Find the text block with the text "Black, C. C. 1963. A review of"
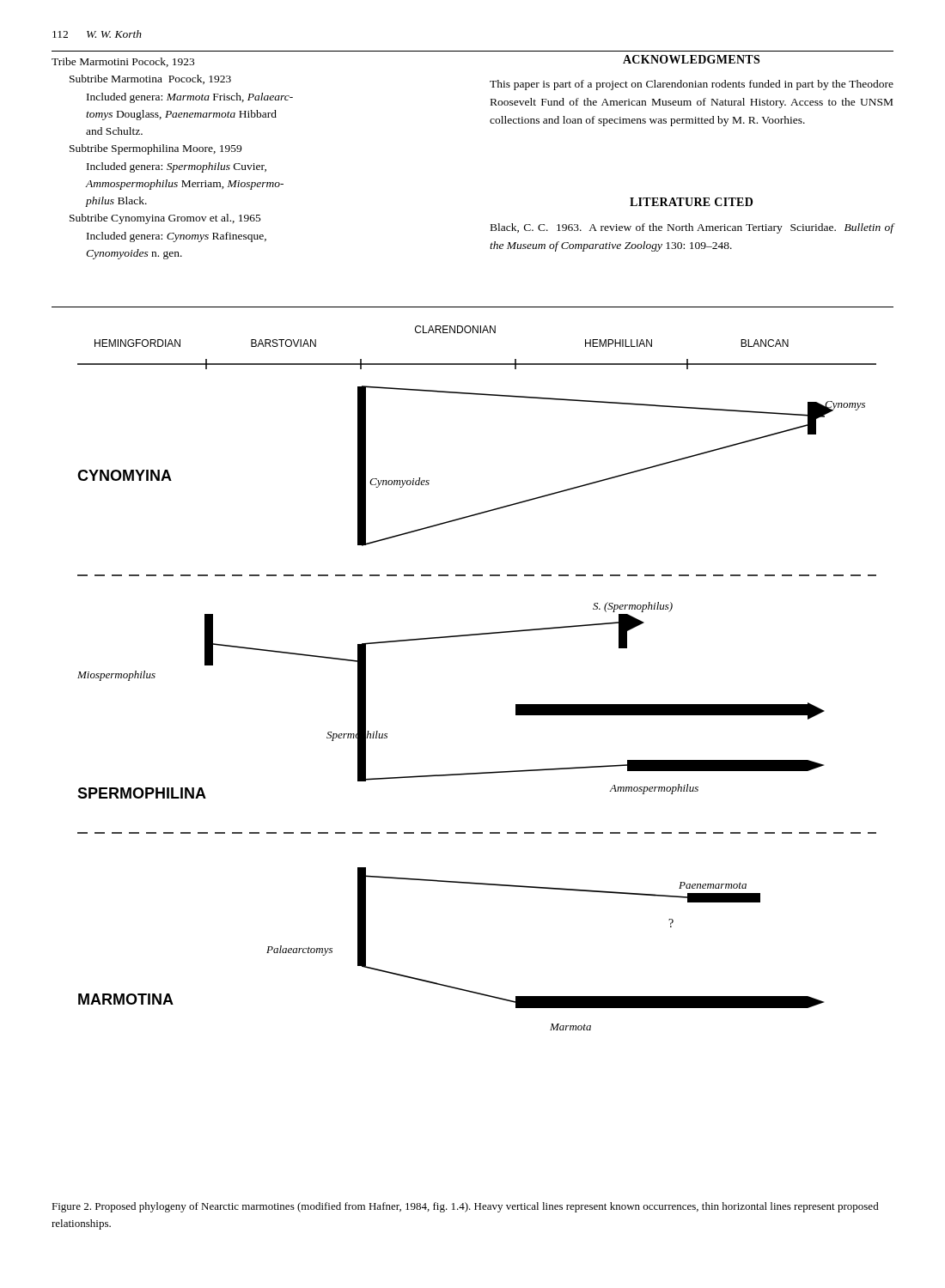945x1288 pixels. [x=692, y=236]
